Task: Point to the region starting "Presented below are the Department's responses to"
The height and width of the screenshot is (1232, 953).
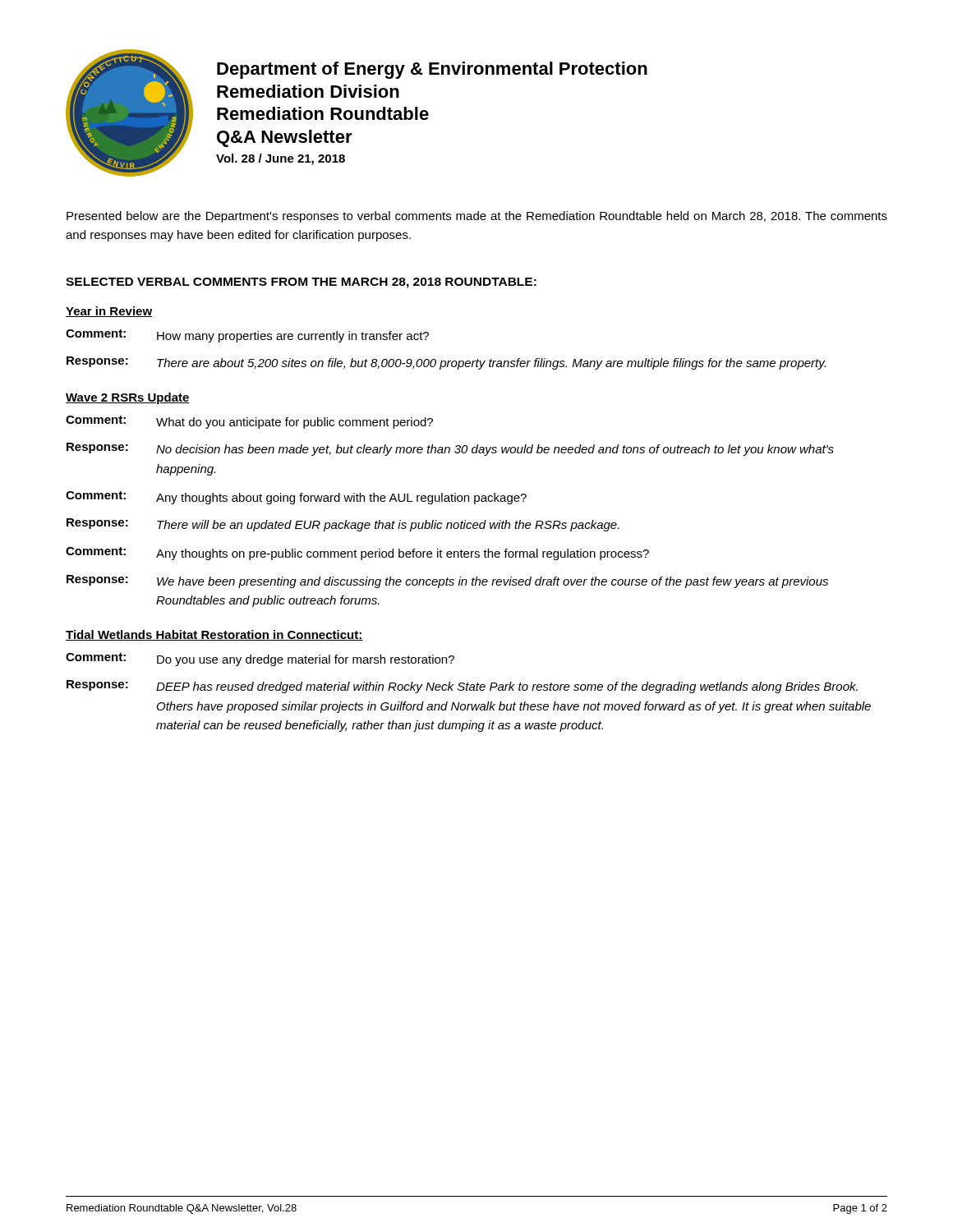Action: [476, 225]
